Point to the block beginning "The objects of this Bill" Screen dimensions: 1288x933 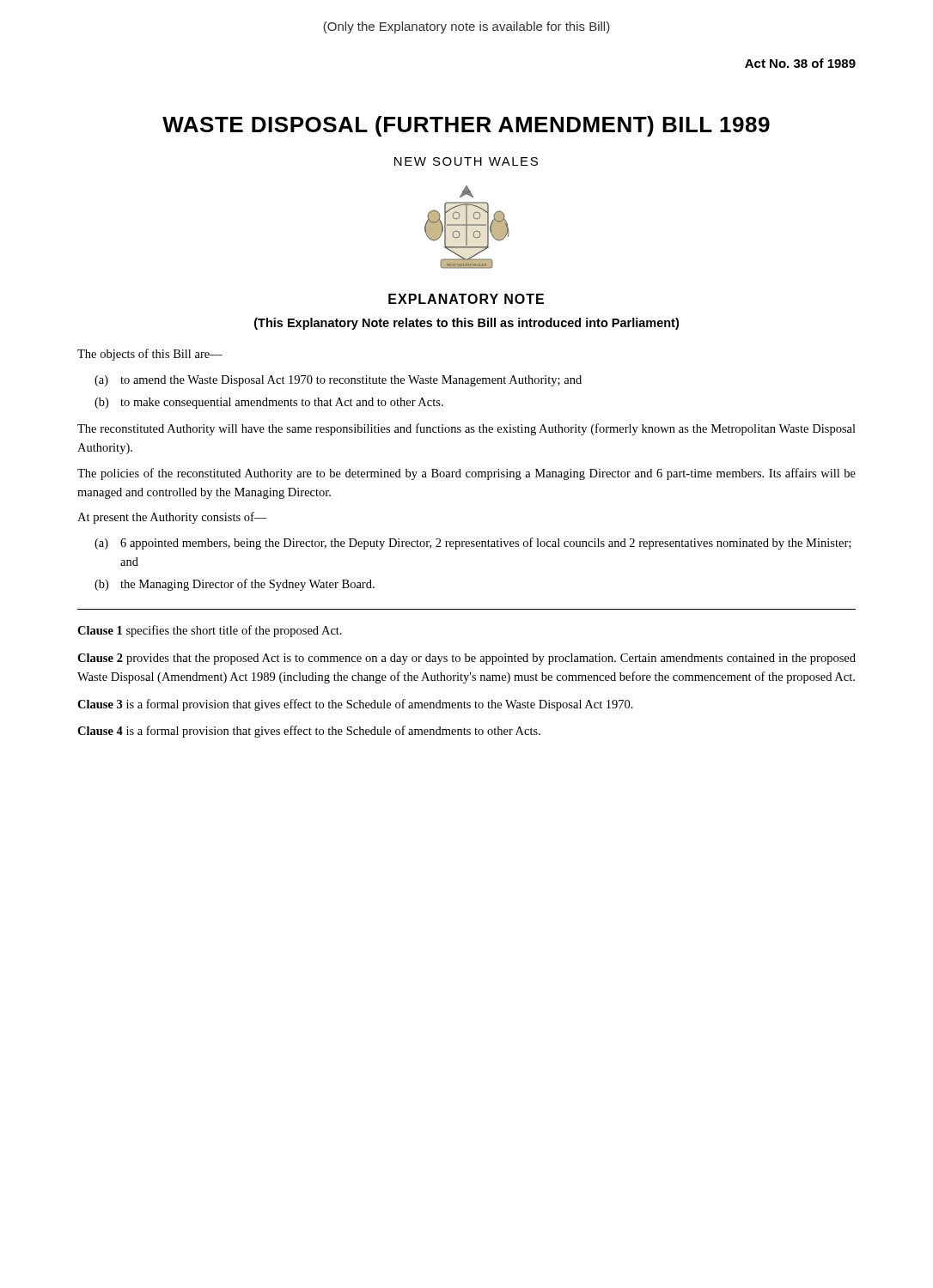150,354
